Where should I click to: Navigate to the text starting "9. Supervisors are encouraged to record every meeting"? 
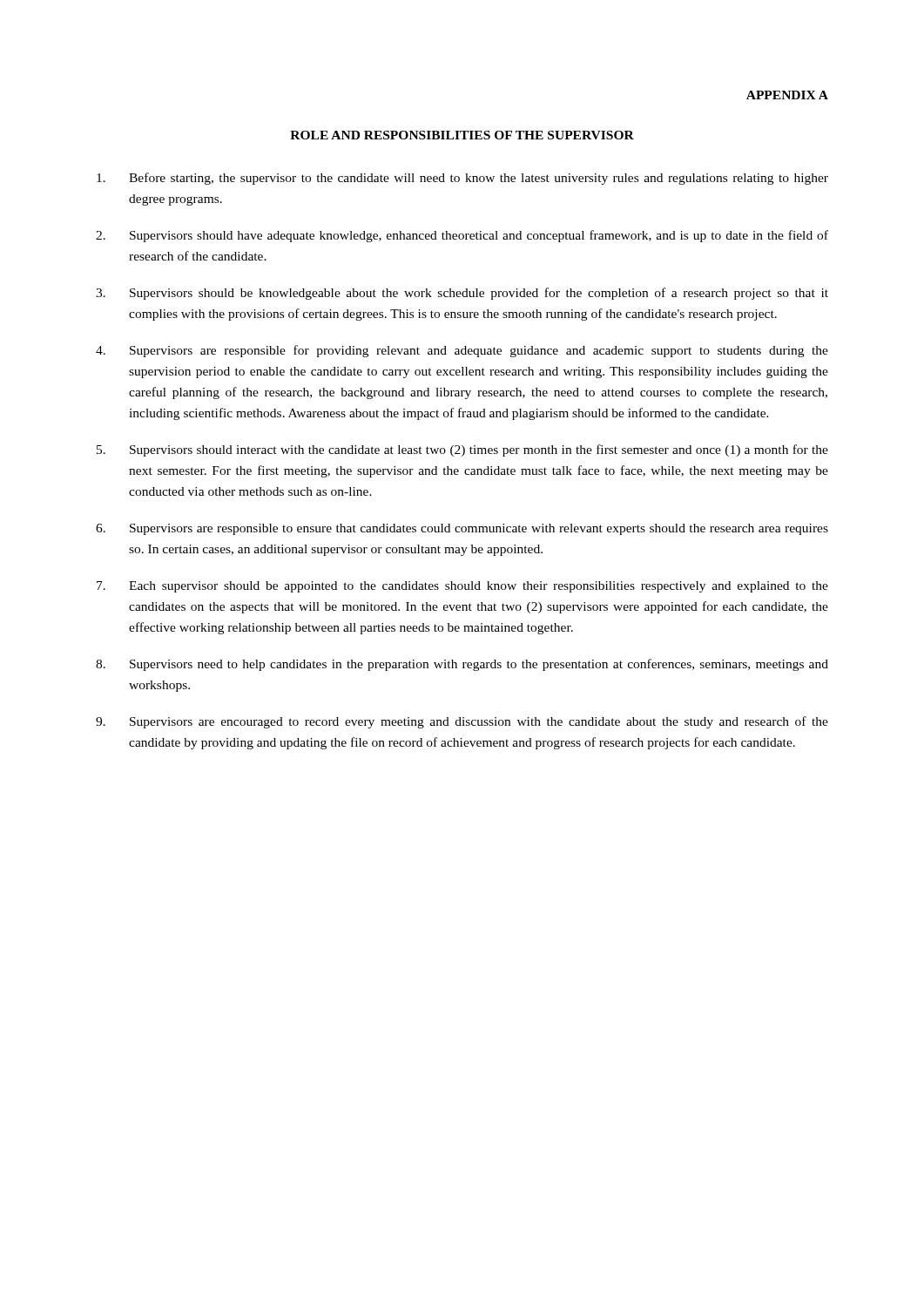(462, 732)
